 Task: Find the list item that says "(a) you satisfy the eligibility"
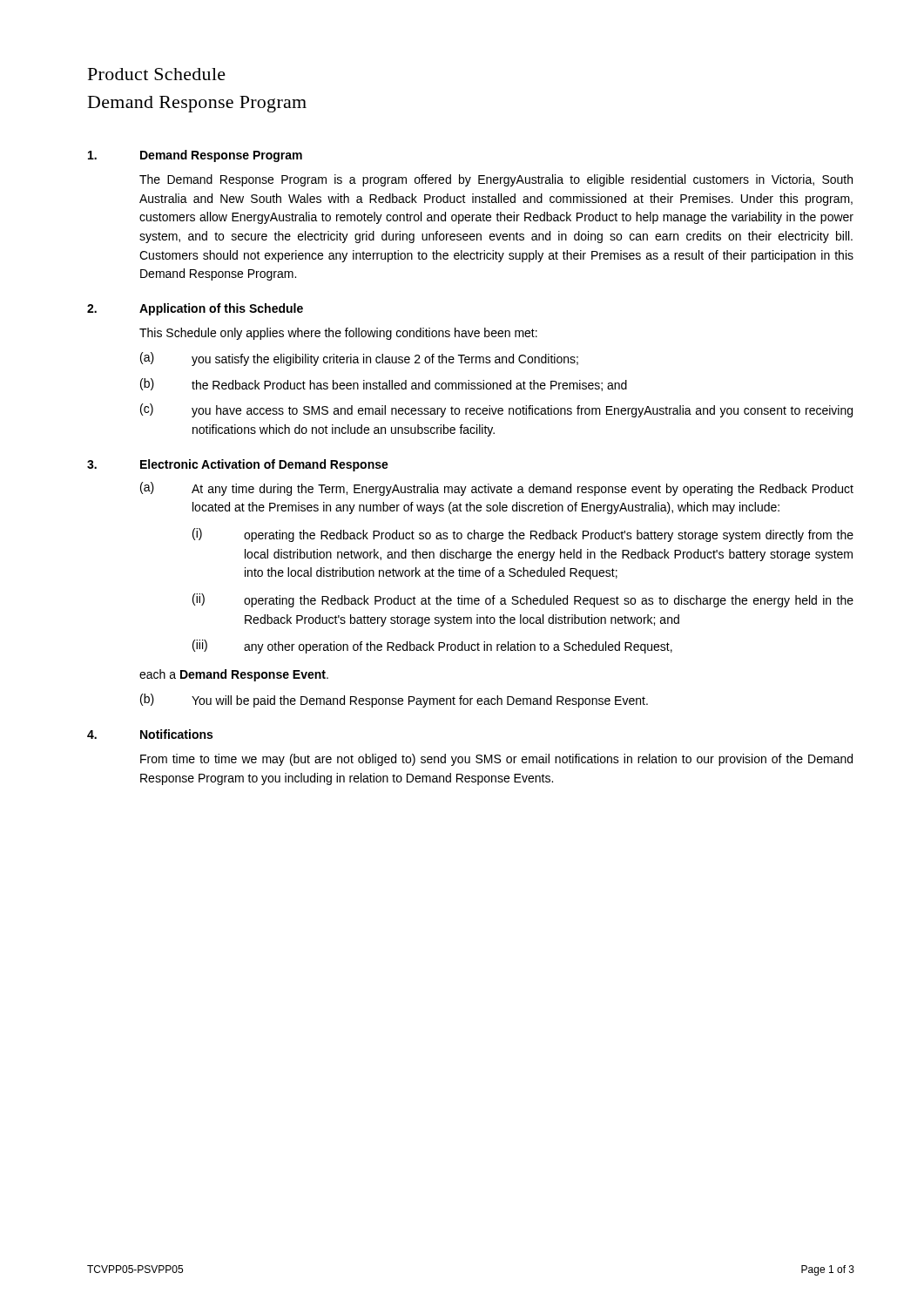pyautogui.click(x=359, y=360)
